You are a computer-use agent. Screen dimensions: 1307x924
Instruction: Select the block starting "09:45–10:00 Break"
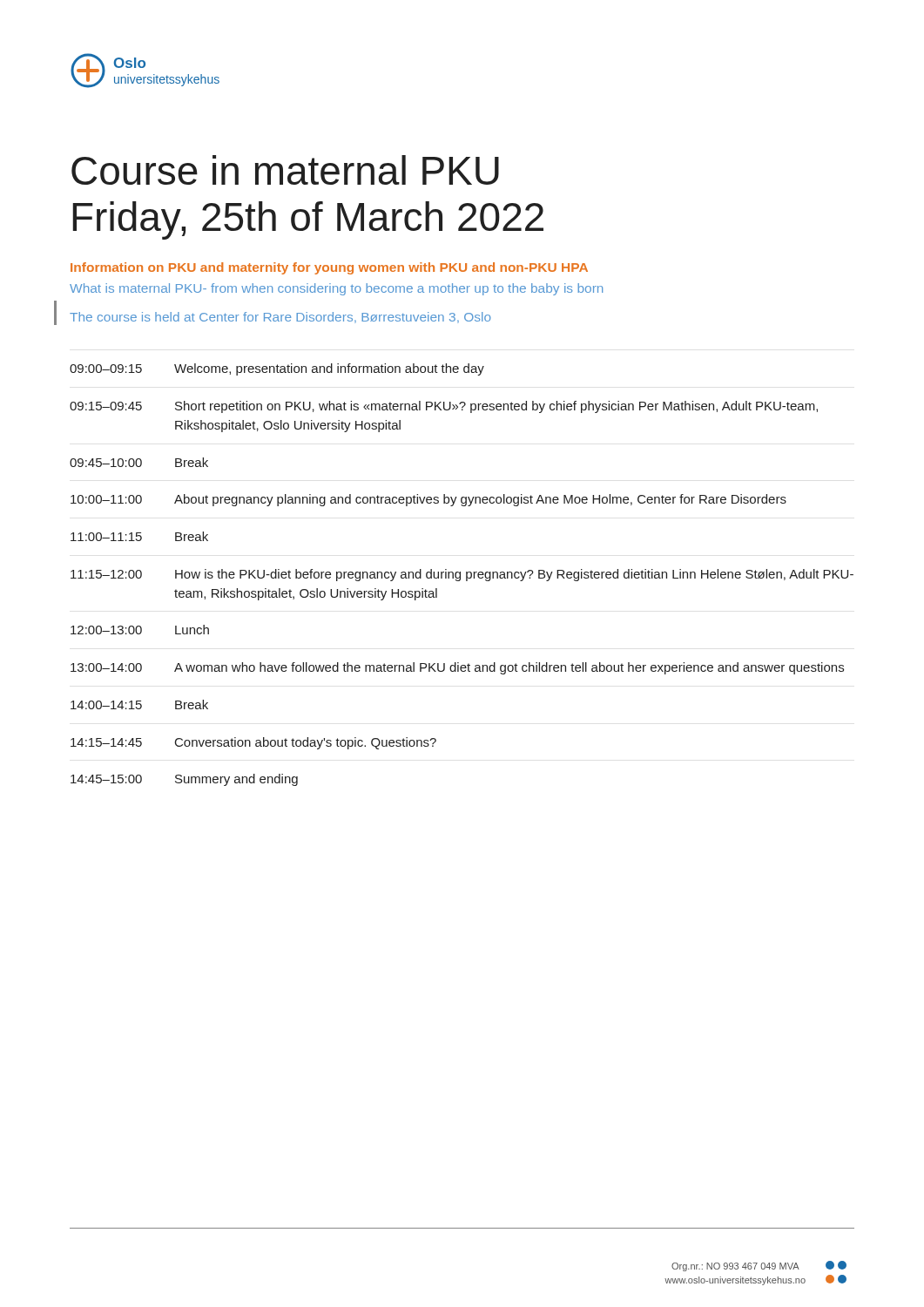(x=139, y=462)
